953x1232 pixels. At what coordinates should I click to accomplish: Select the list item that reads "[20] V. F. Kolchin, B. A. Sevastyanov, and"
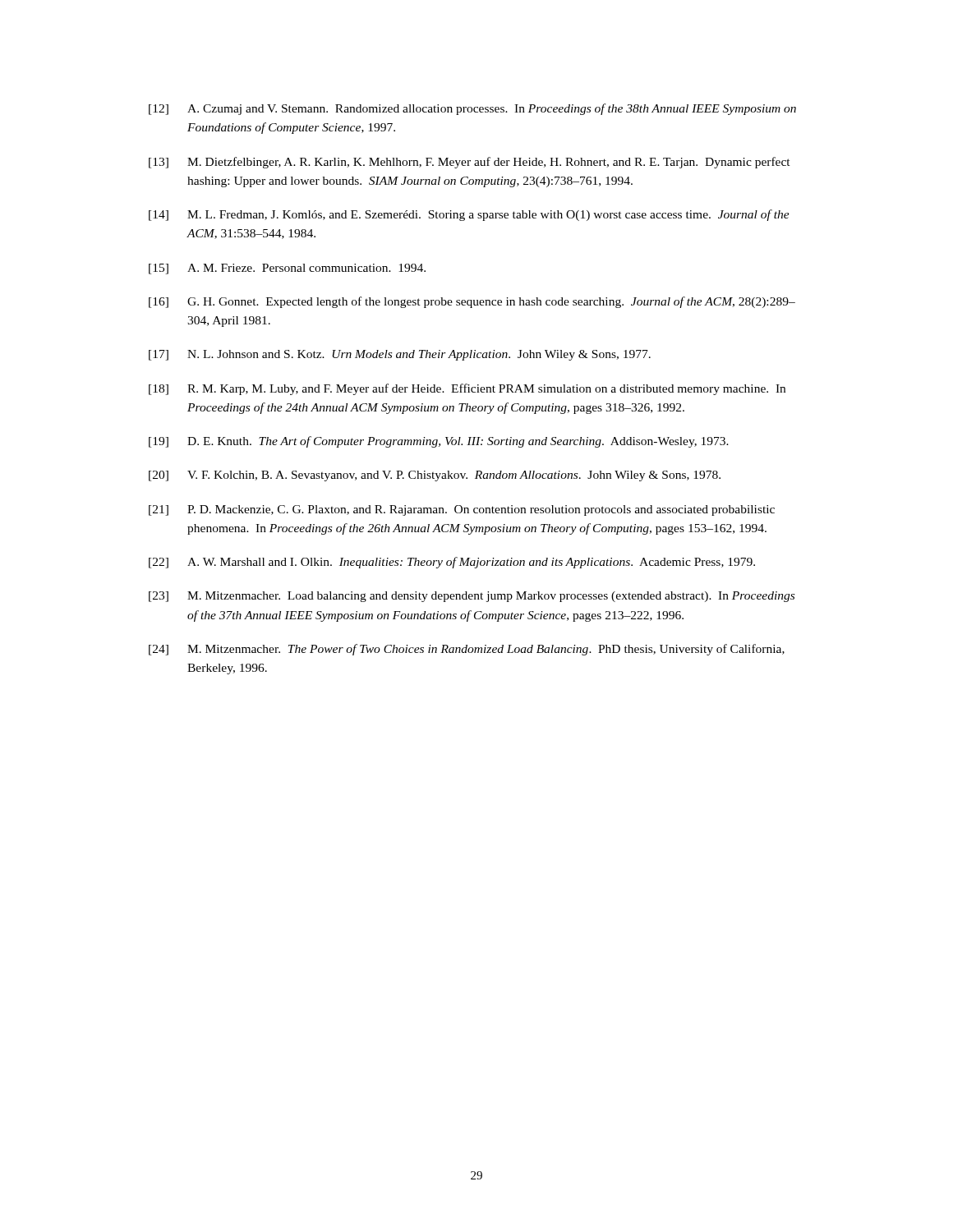point(476,475)
